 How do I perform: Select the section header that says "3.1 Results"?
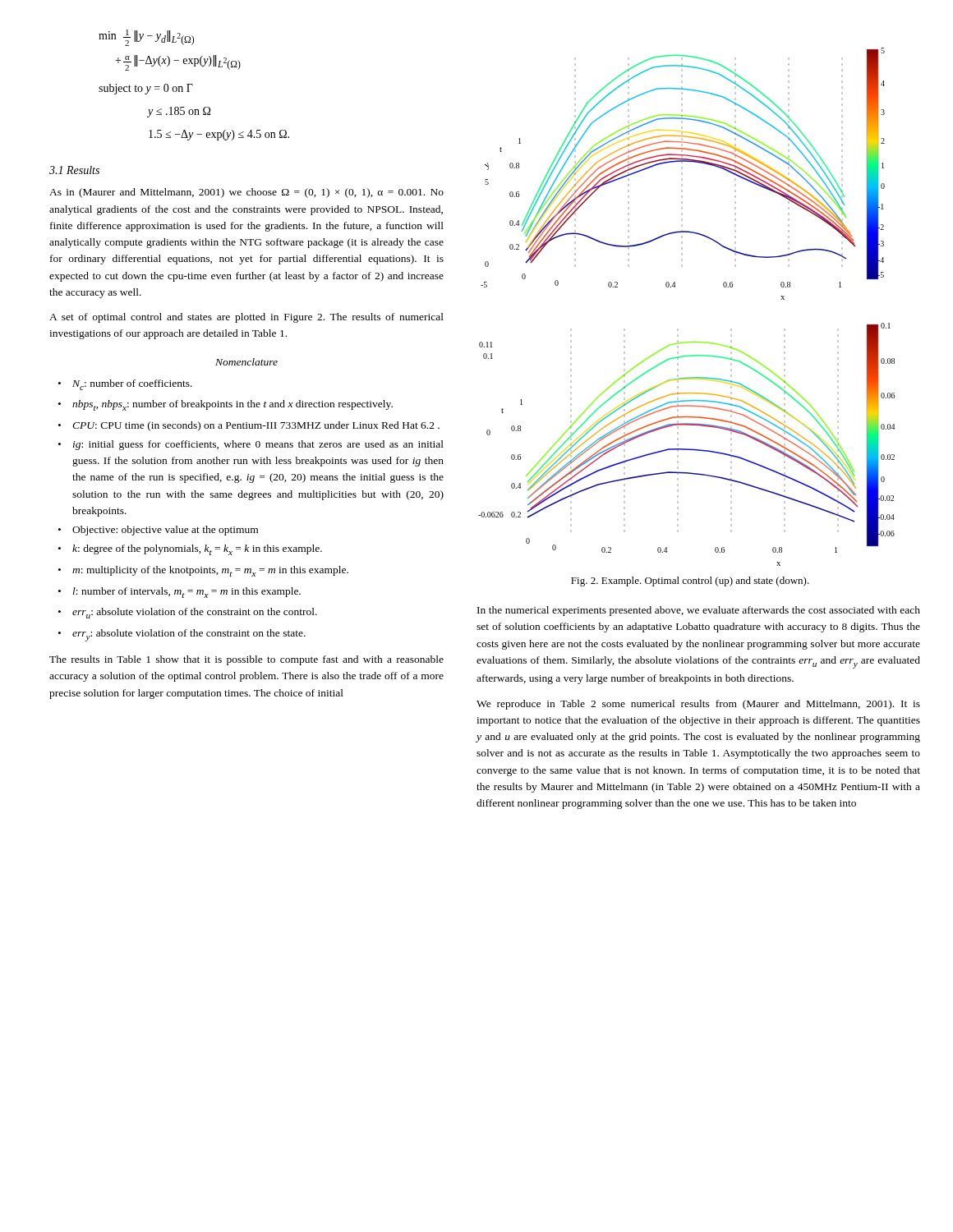[75, 171]
